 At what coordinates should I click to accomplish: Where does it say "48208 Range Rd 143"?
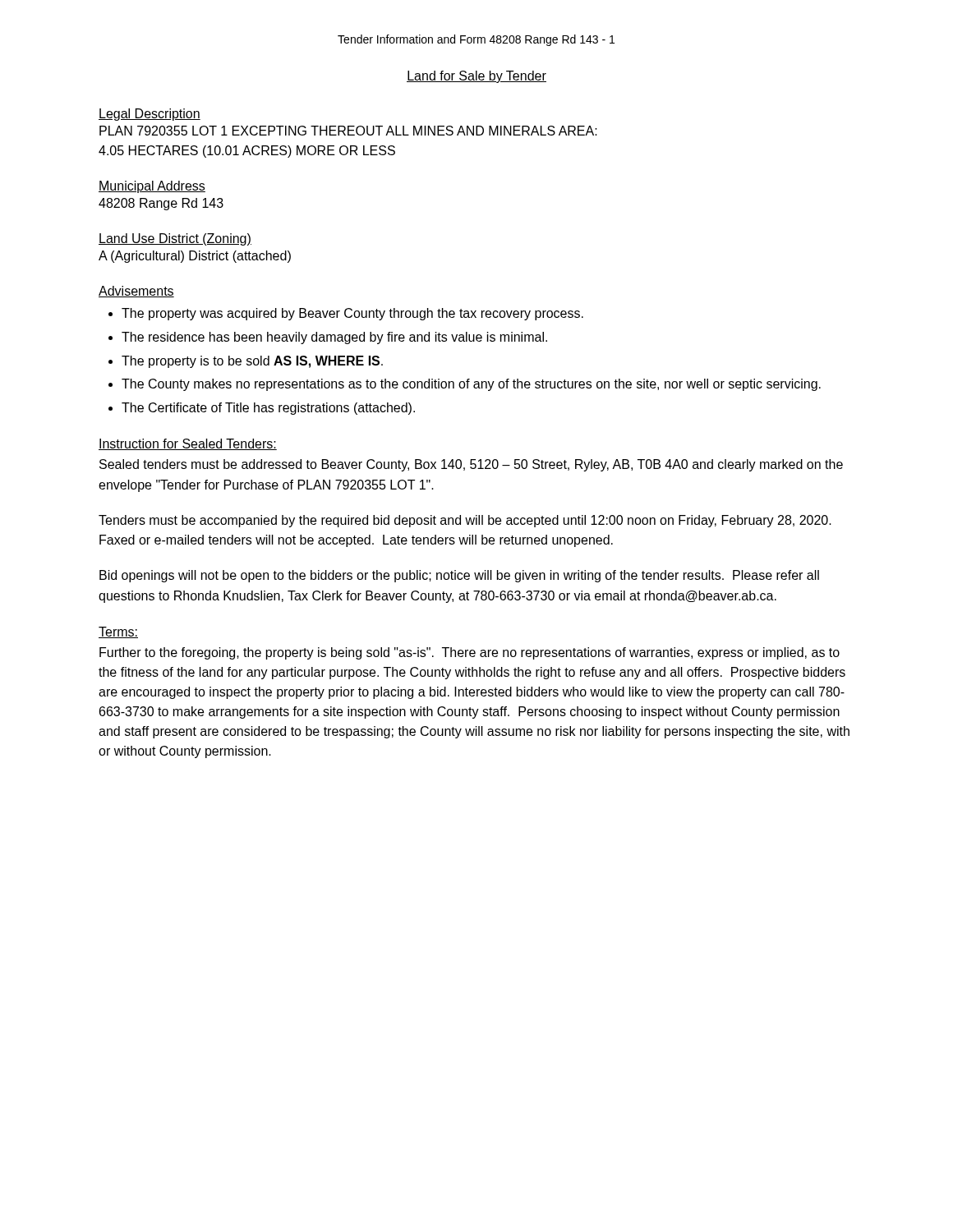click(x=161, y=203)
